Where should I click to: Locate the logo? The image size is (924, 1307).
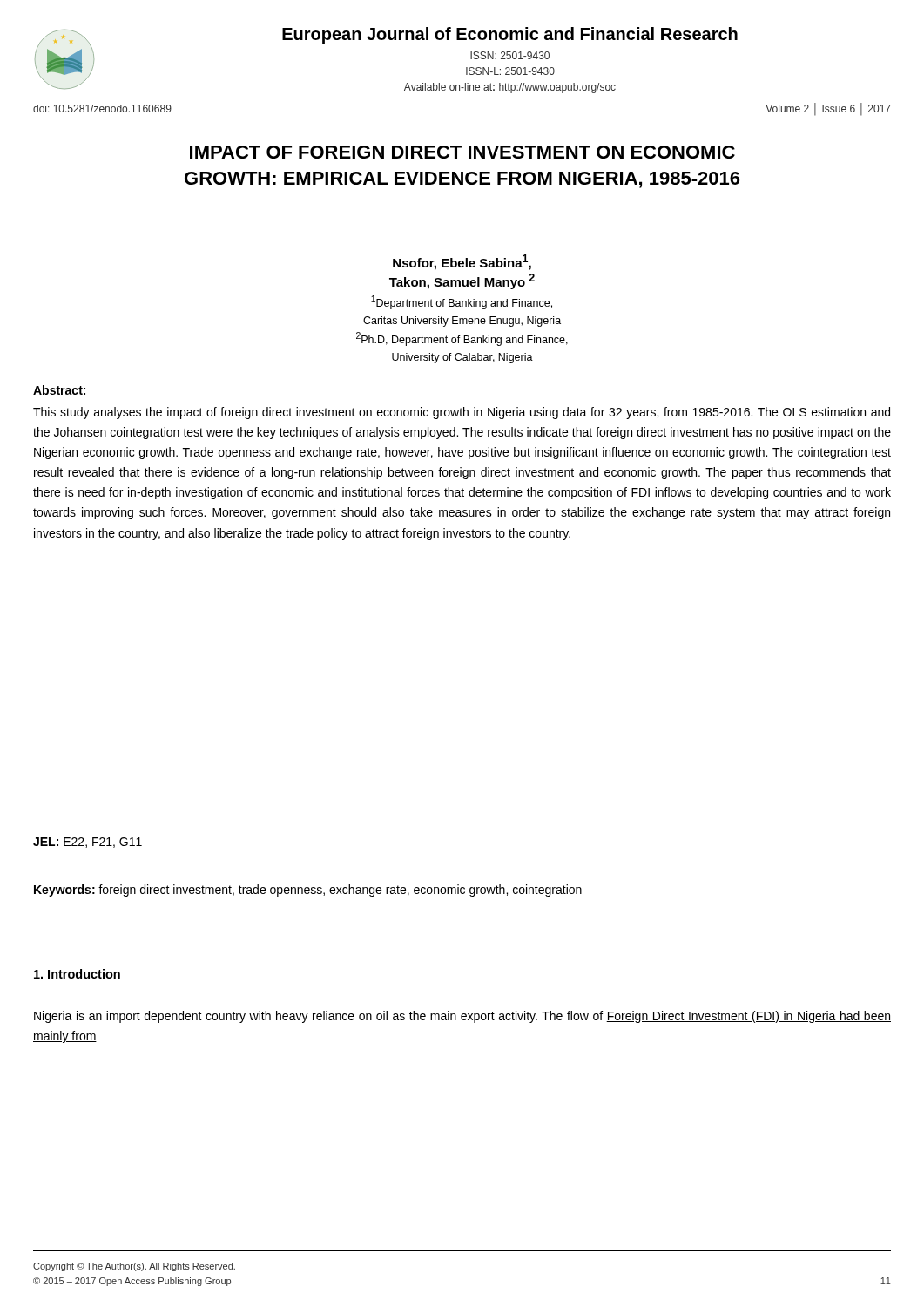64,59
